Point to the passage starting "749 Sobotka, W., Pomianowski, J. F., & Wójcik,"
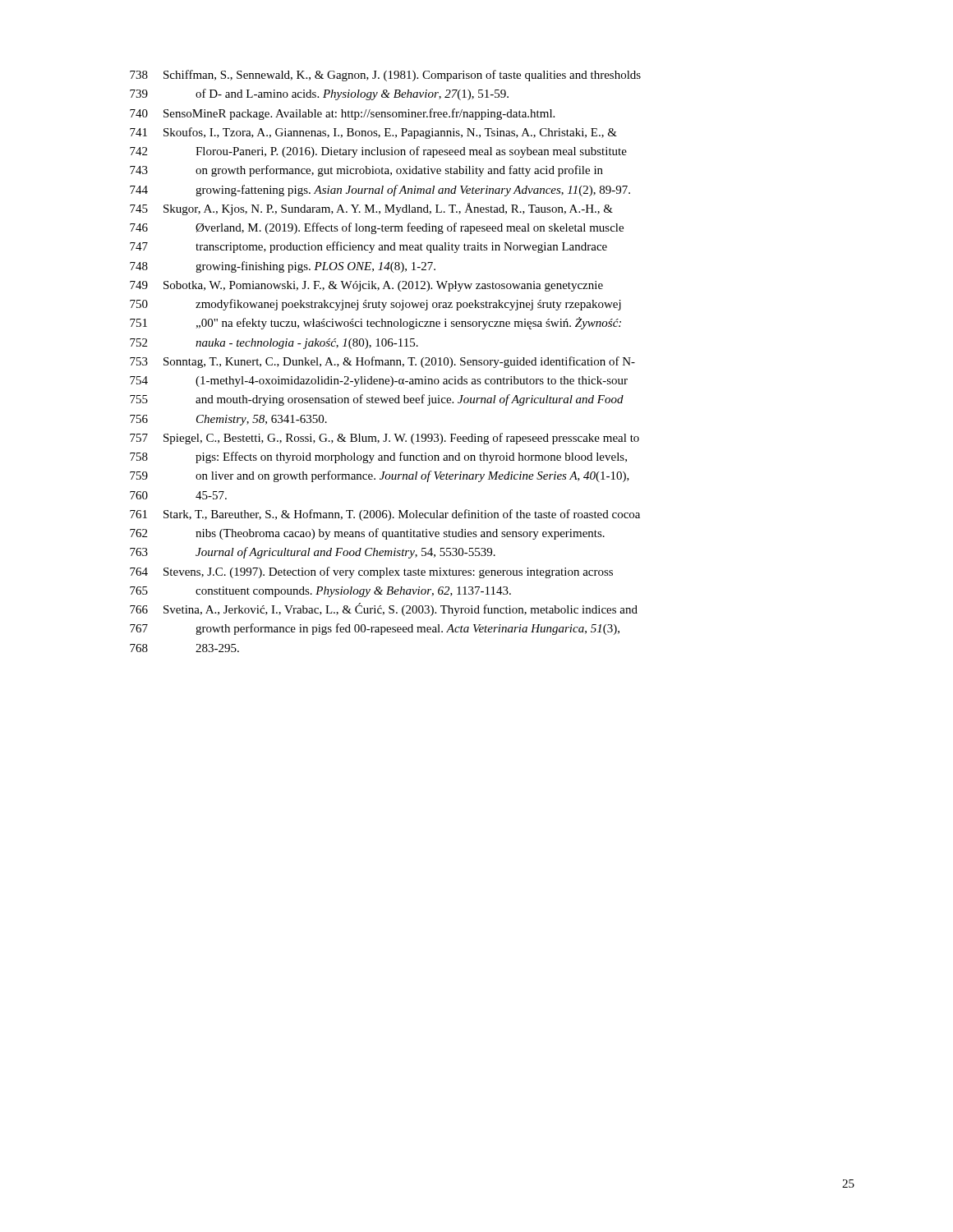Screen dimensions: 1232x953 pyautogui.click(x=476, y=285)
